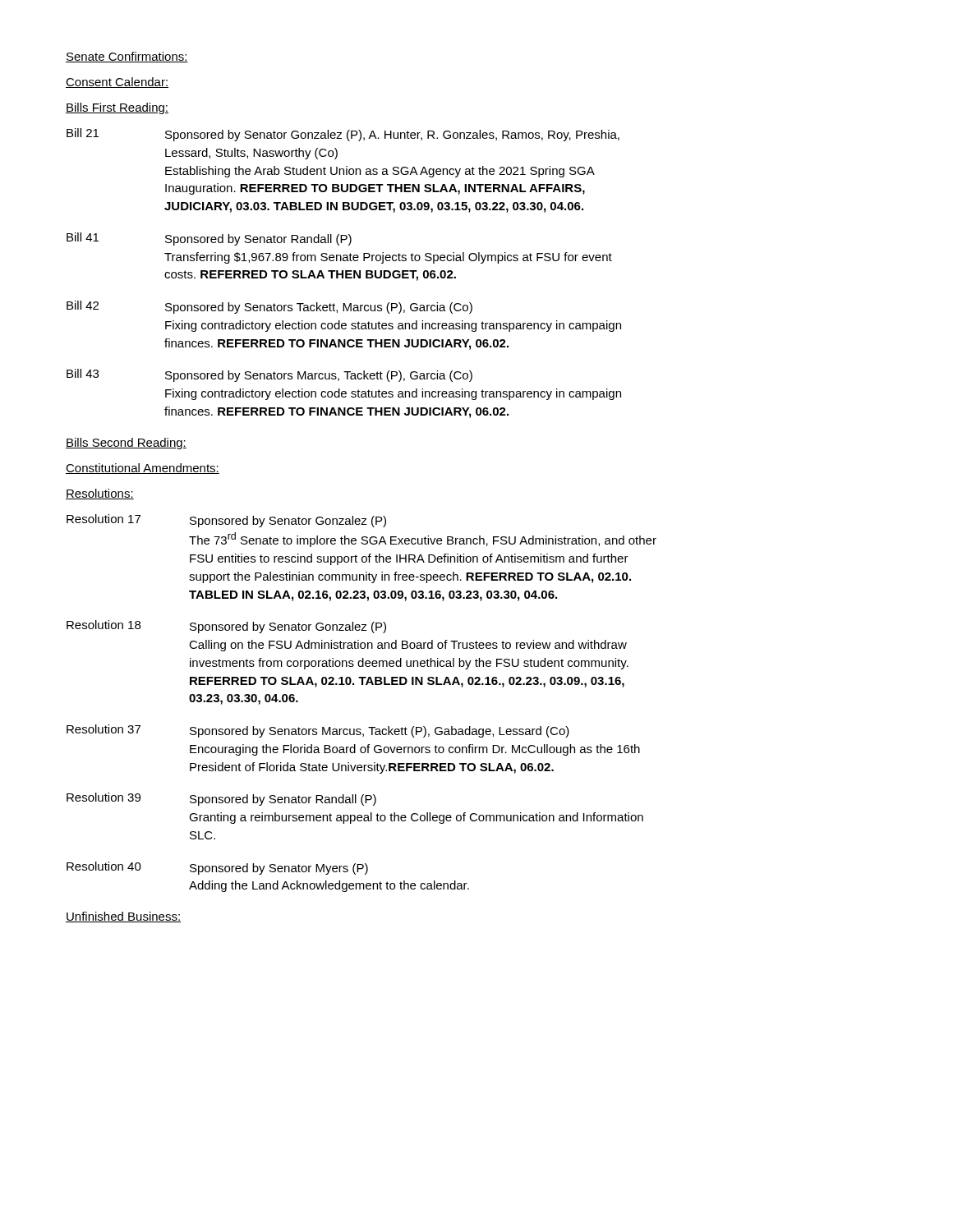Find the list item that reads "Resolution 39 Sponsored by Senator Randall"
953x1232 pixels.
[x=476, y=817]
